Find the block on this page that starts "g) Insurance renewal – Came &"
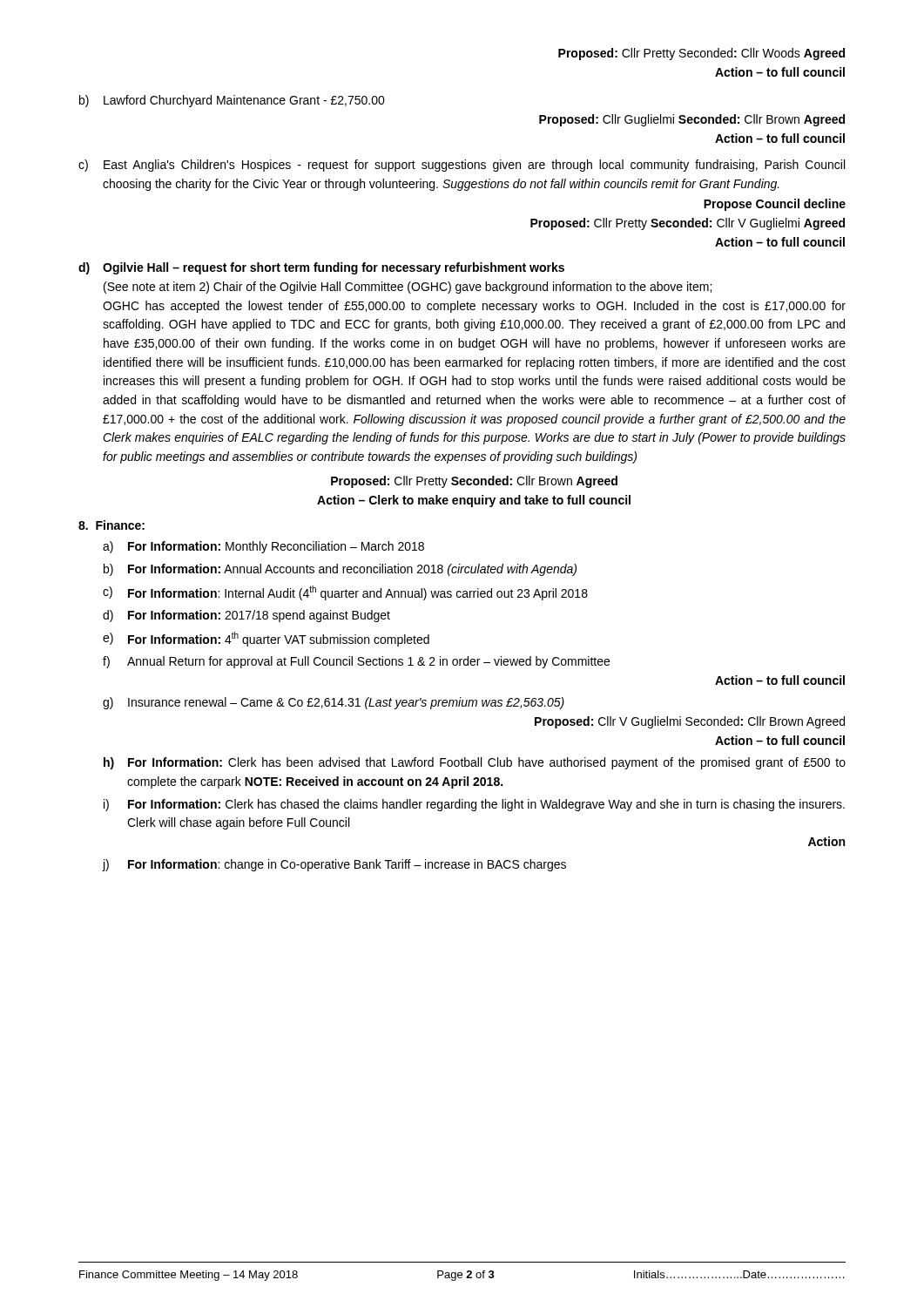Viewport: 924px width, 1307px height. click(x=334, y=703)
